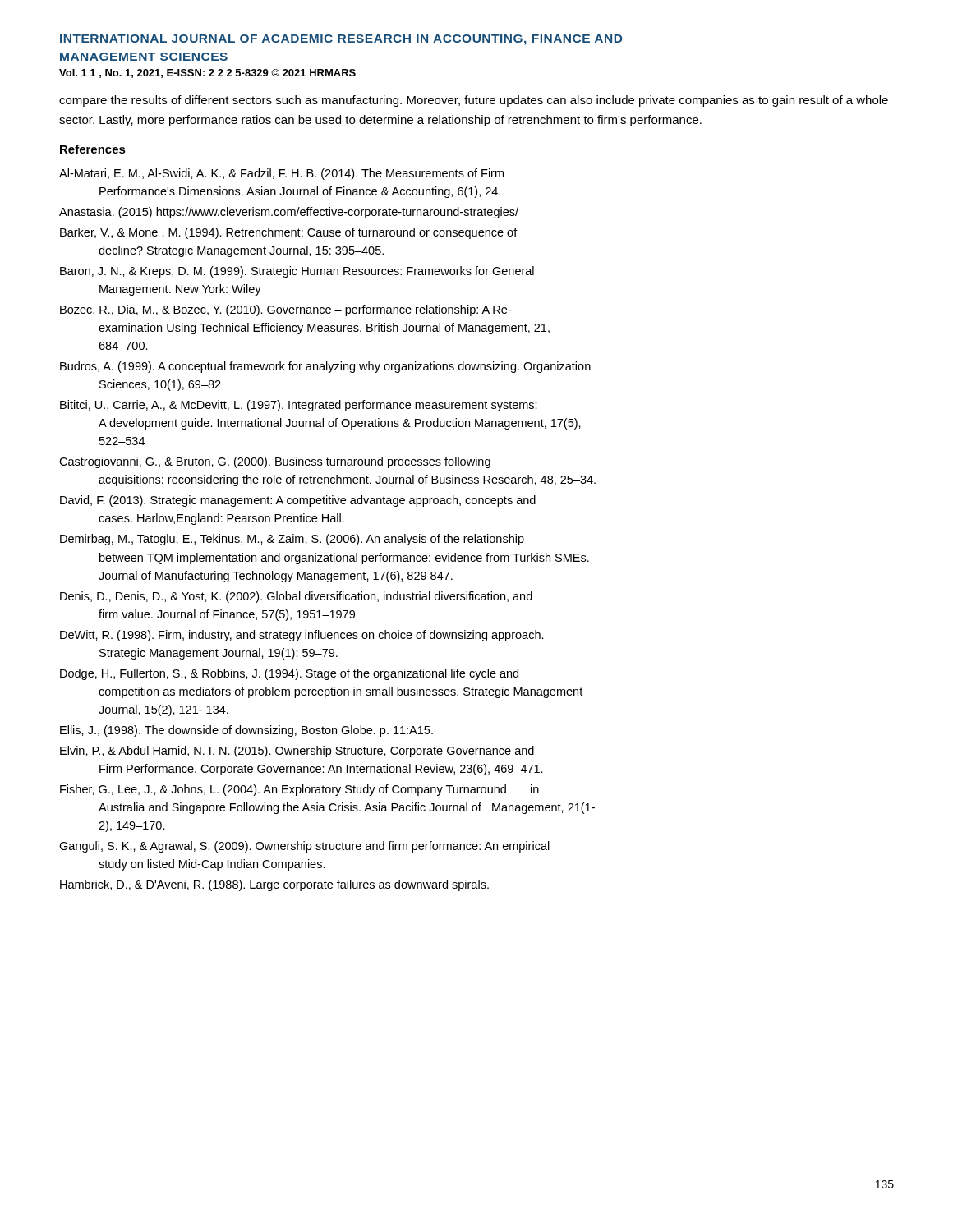Locate the text "Anastasia. (2015) https://www.cleverism.com/effective-corporate-turnaround-strategies/"
Screen dimensions: 1232x953
(476, 212)
